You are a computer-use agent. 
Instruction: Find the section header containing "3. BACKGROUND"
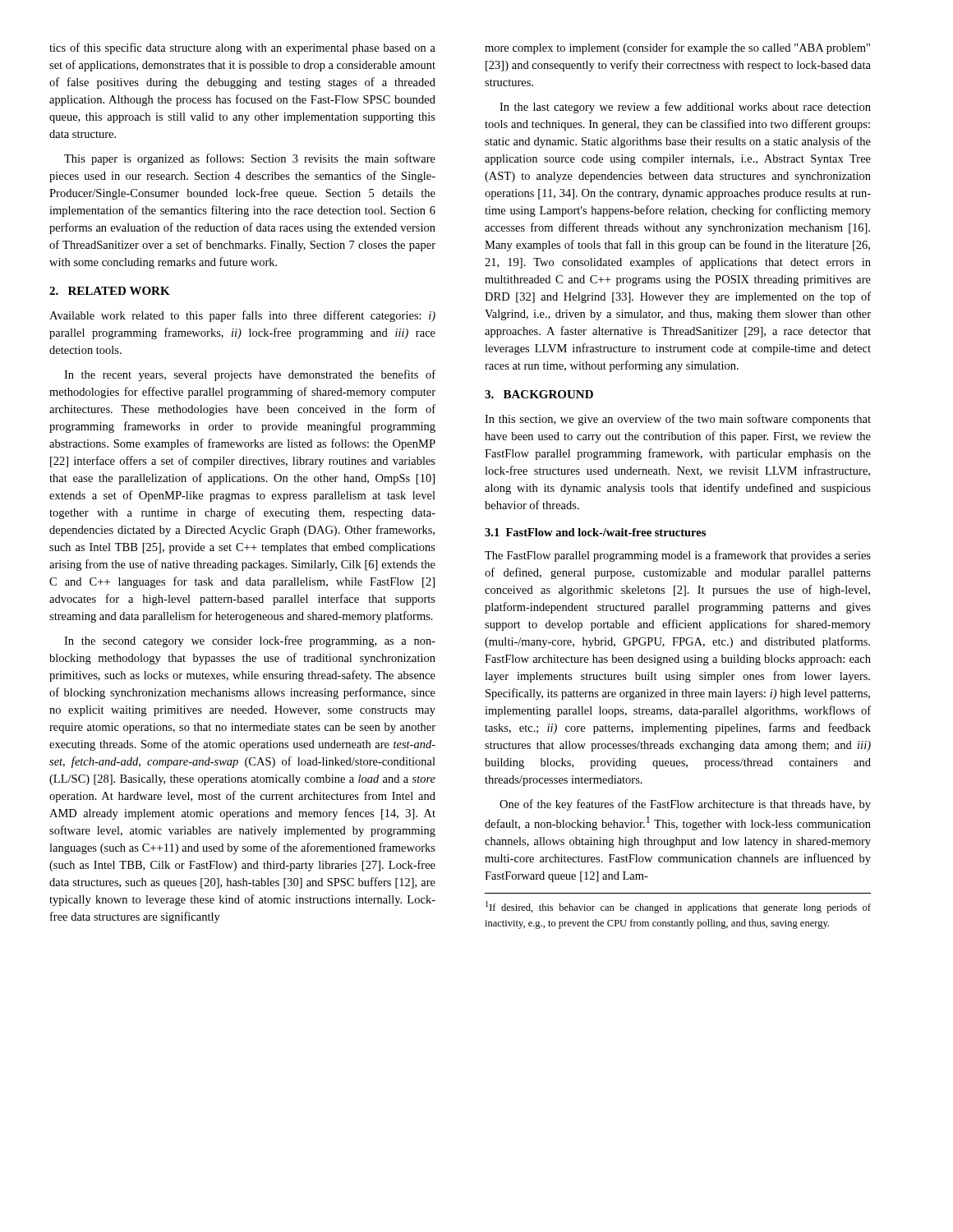(x=539, y=394)
